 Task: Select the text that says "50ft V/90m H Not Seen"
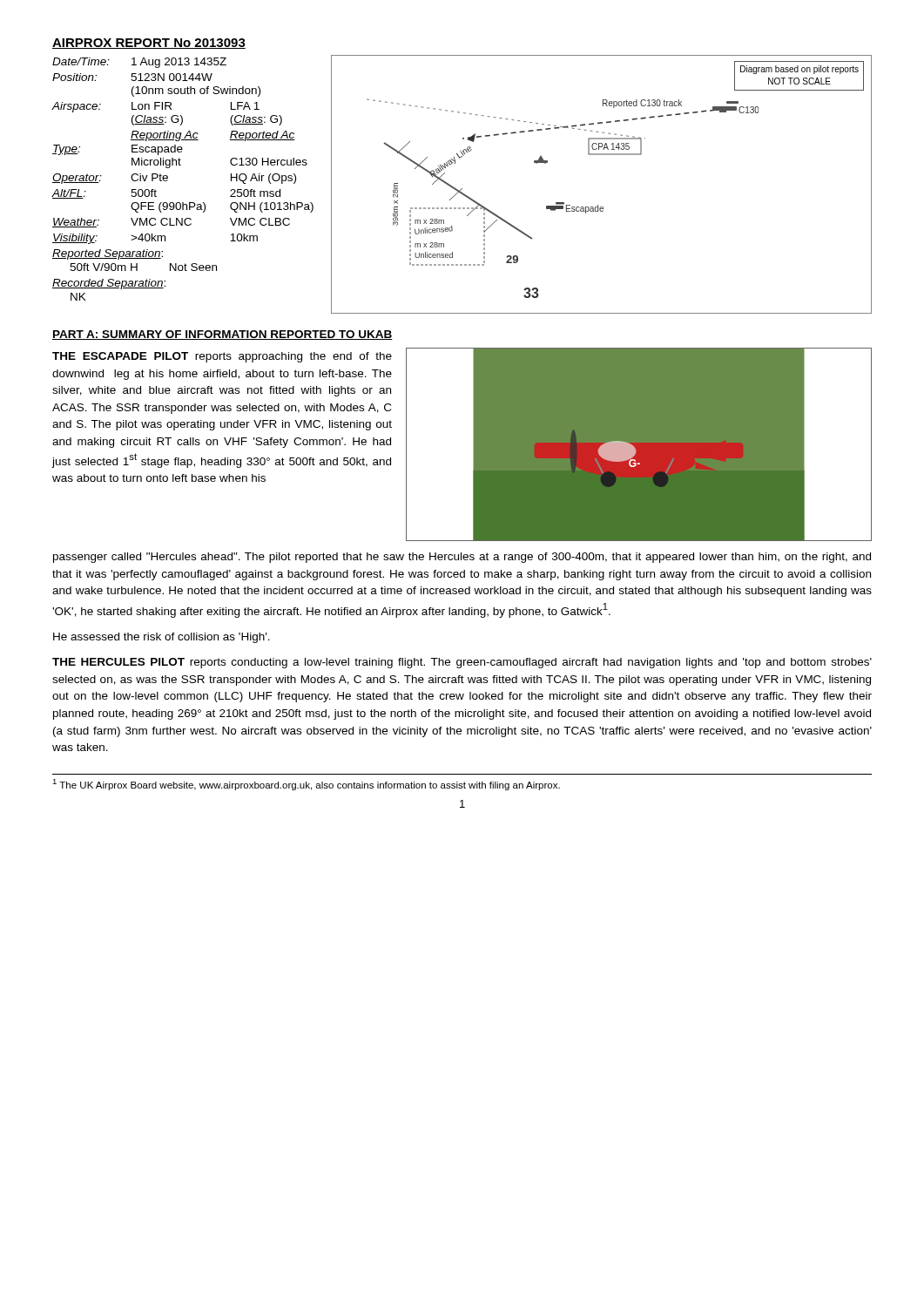(x=196, y=267)
